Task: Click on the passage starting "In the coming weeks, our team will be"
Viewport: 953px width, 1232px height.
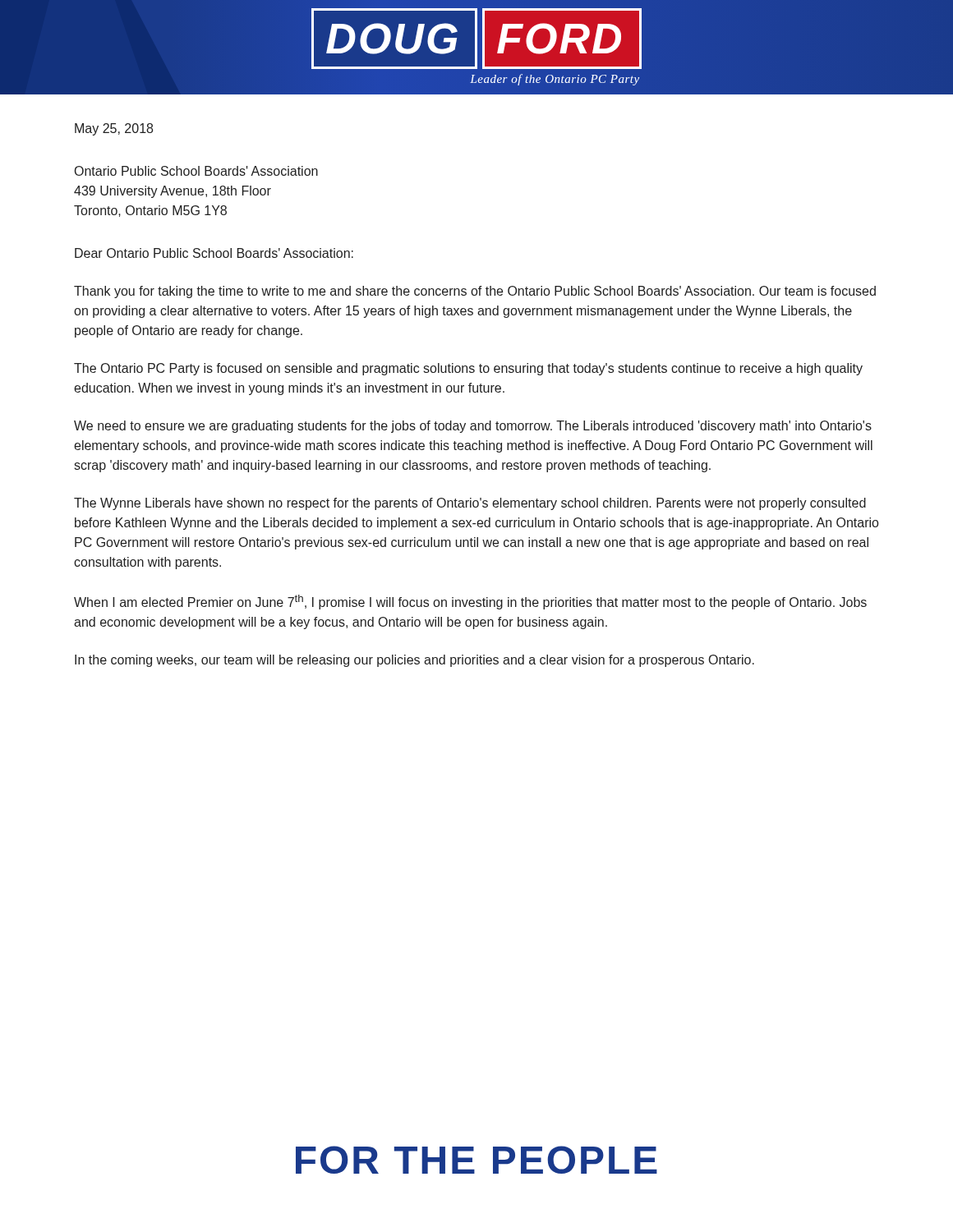Action: coord(414,660)
